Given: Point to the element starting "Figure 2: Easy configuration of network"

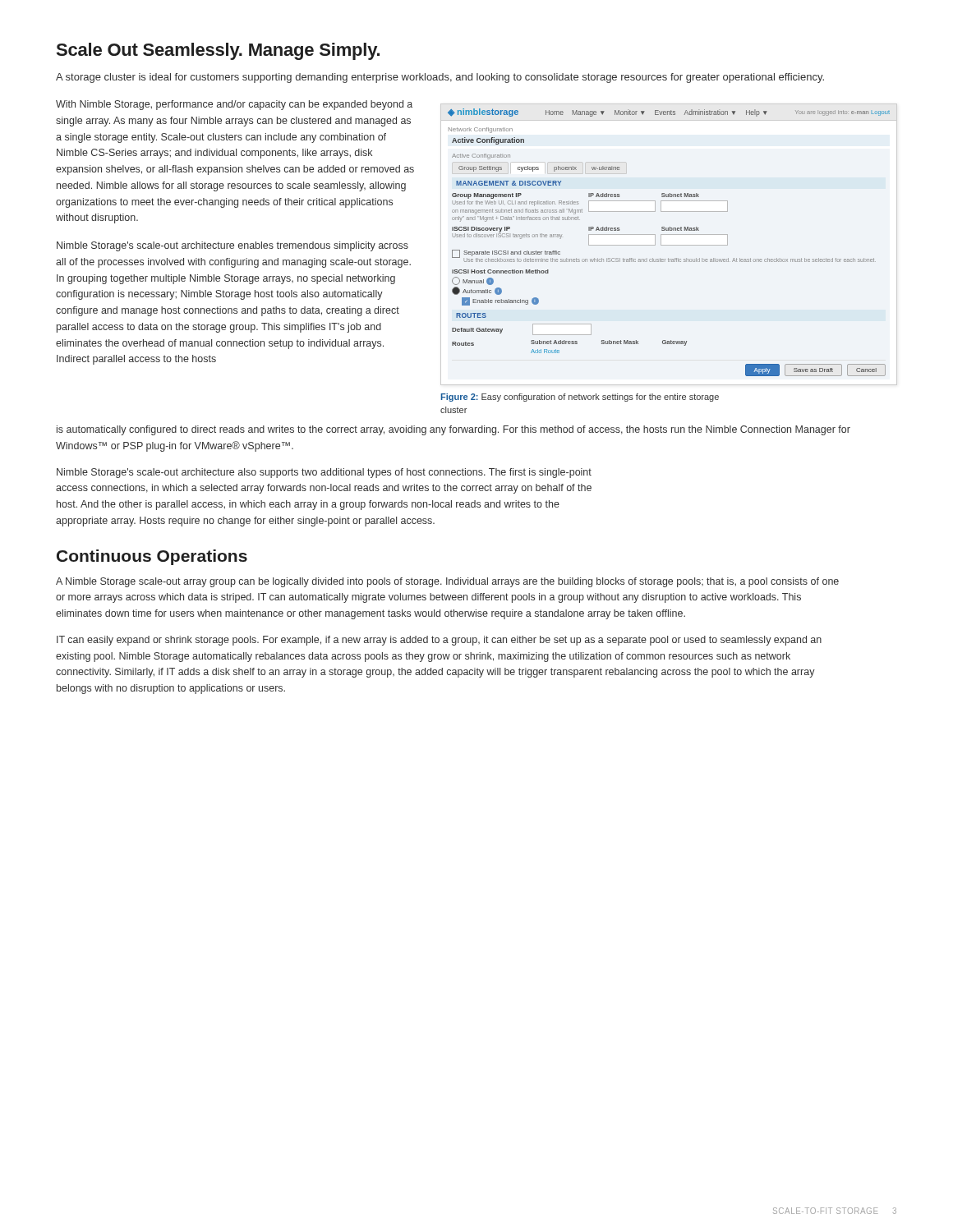Looking at the screenshot, I should [580, 404].
